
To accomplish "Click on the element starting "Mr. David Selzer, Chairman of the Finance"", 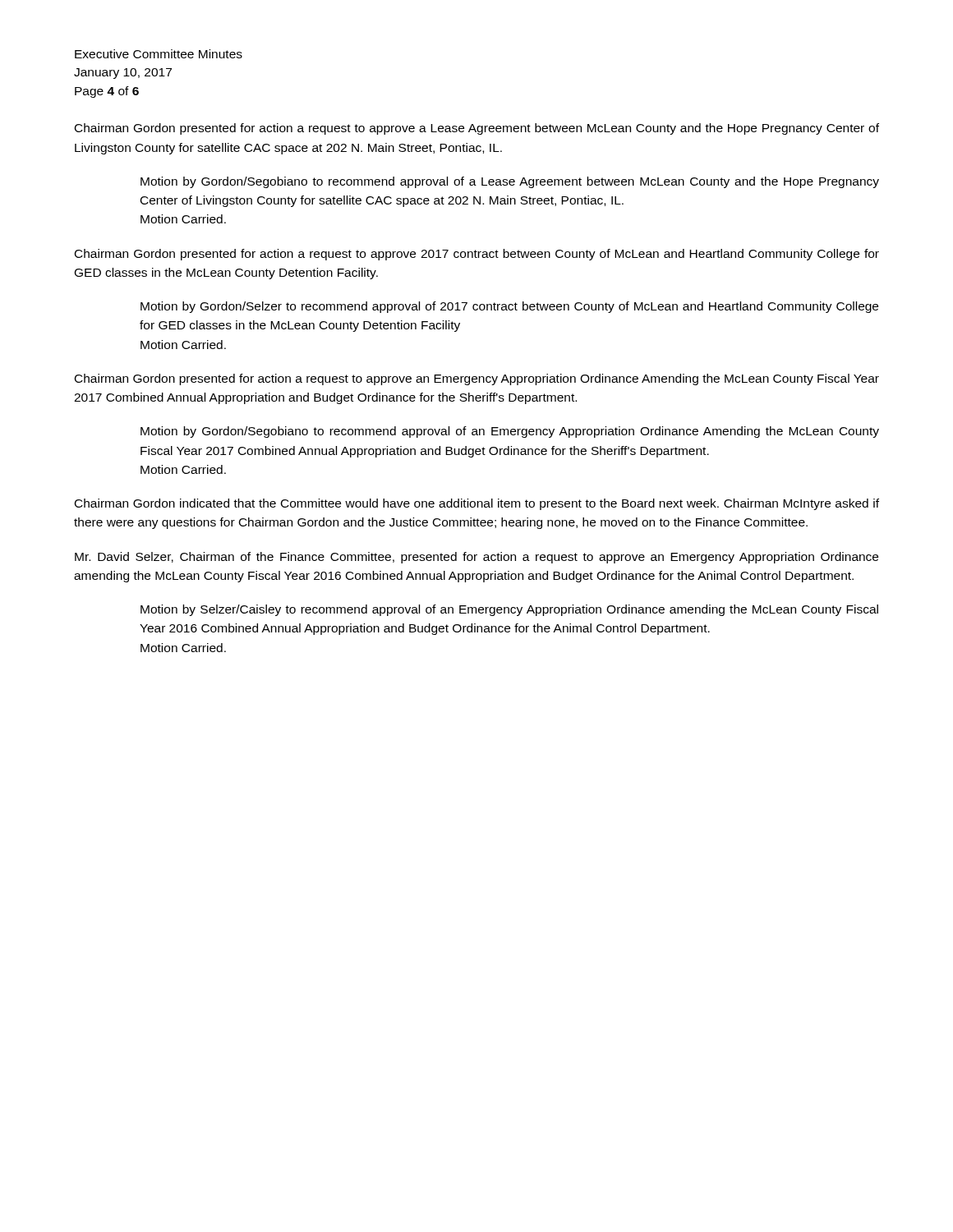I will click(476, 566).
